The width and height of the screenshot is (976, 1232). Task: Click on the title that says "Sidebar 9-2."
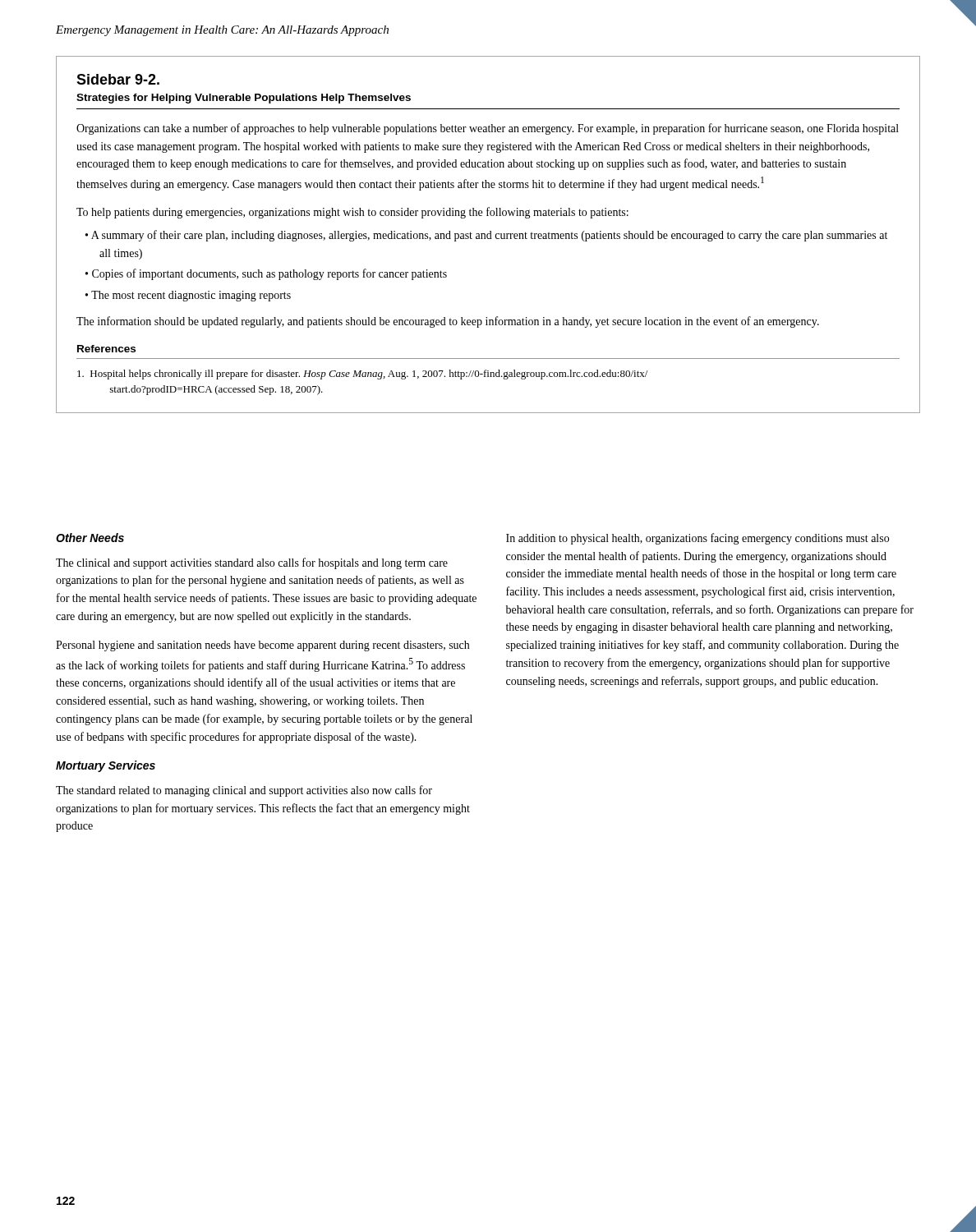(118, 80)
